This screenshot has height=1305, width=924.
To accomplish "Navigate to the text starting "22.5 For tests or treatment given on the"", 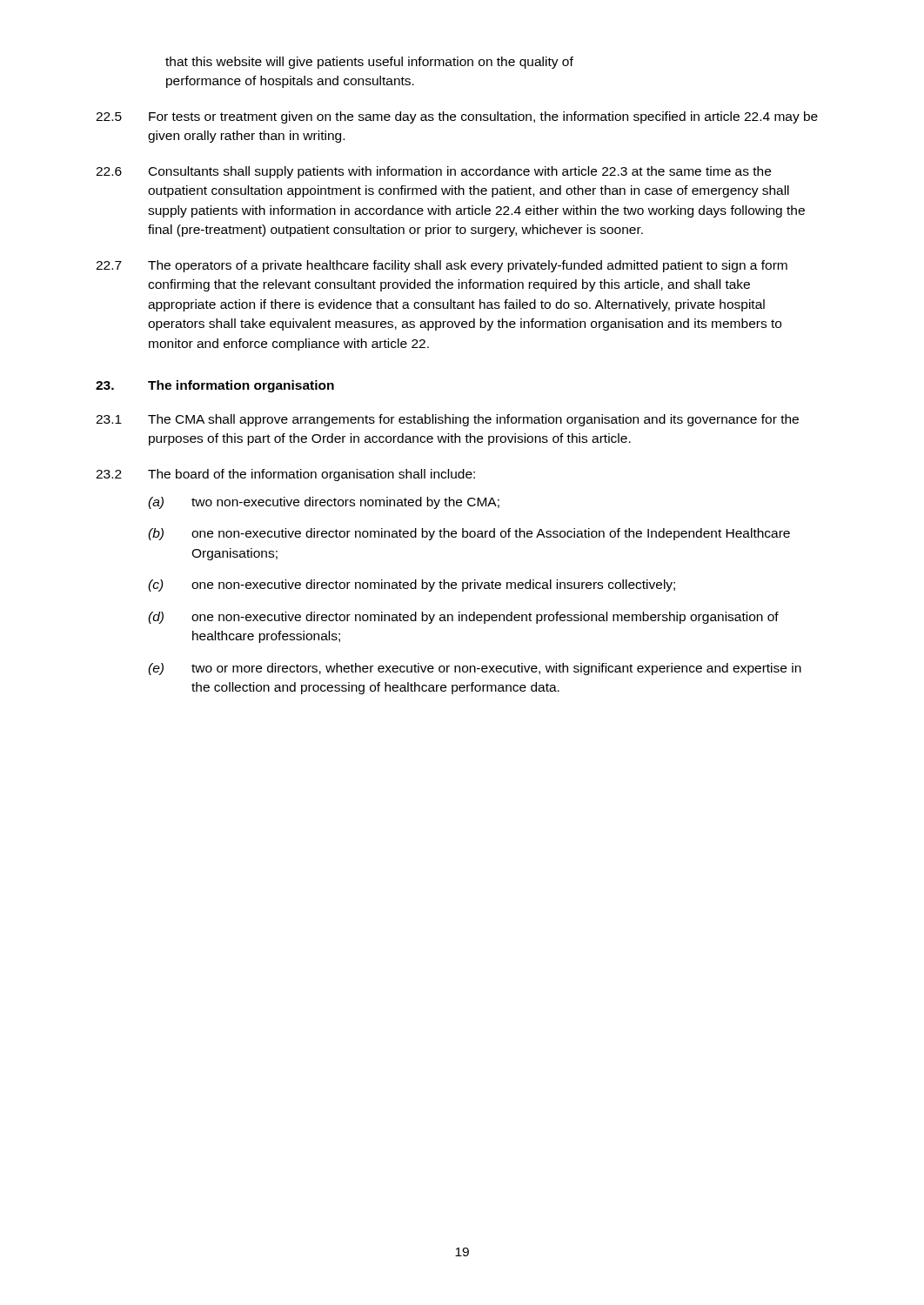I will [458, 127].
